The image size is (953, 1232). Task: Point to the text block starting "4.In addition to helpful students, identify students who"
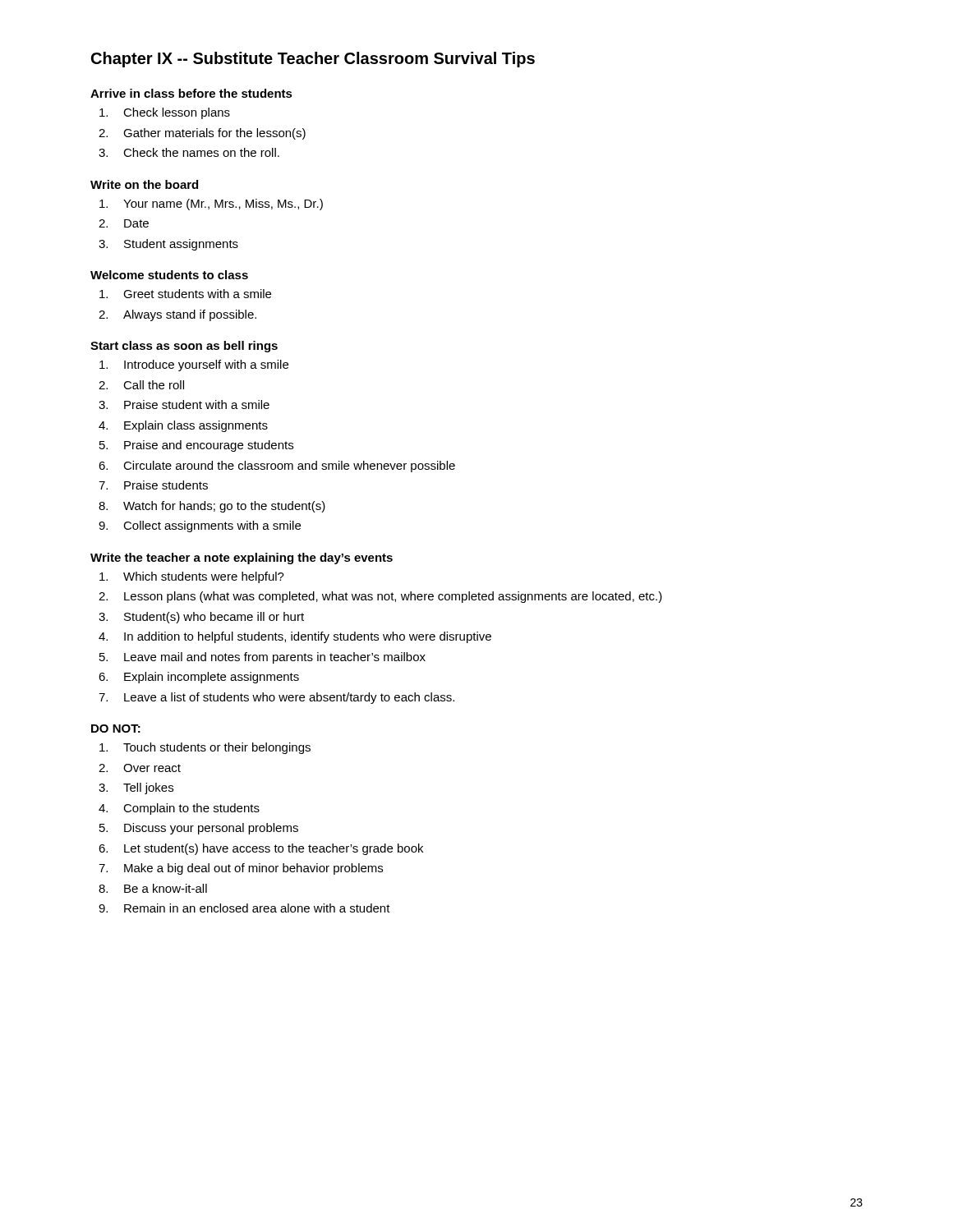(481, 637)
